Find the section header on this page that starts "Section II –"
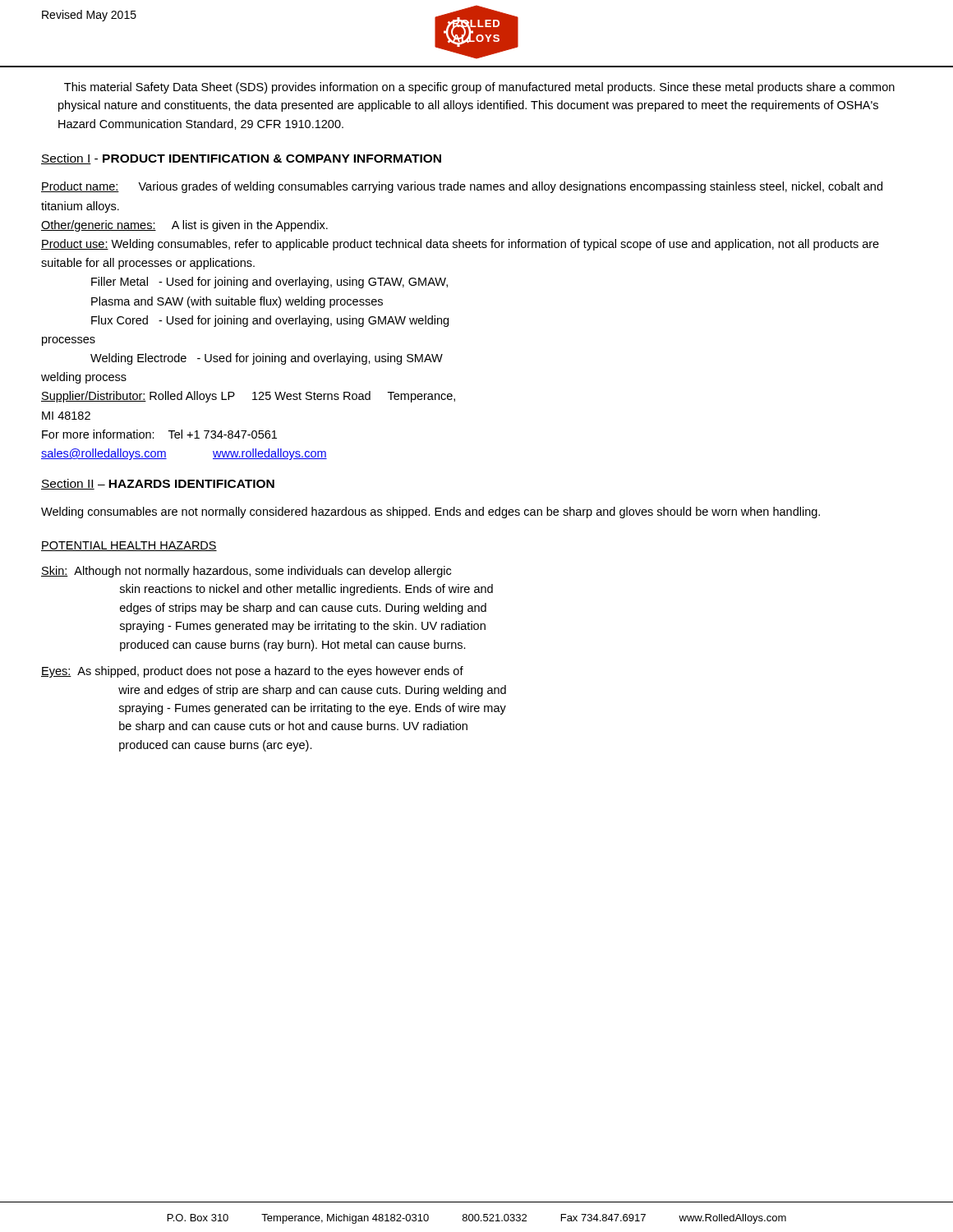Screen dimensions: 1232x953 pyautogui.click(x=158, y=483)
